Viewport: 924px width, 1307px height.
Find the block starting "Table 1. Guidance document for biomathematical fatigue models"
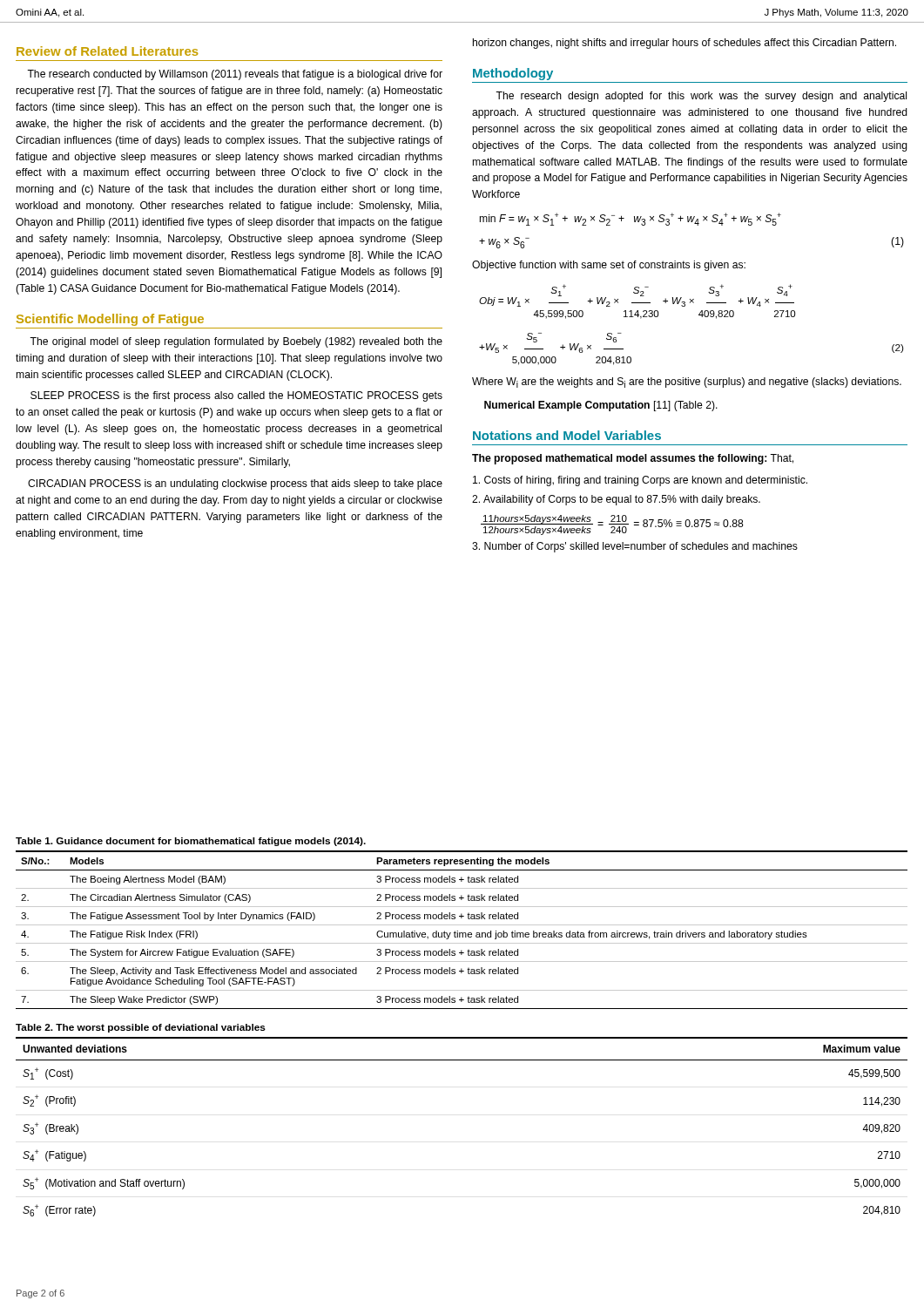pyautogui.click(x=191, y=841)
